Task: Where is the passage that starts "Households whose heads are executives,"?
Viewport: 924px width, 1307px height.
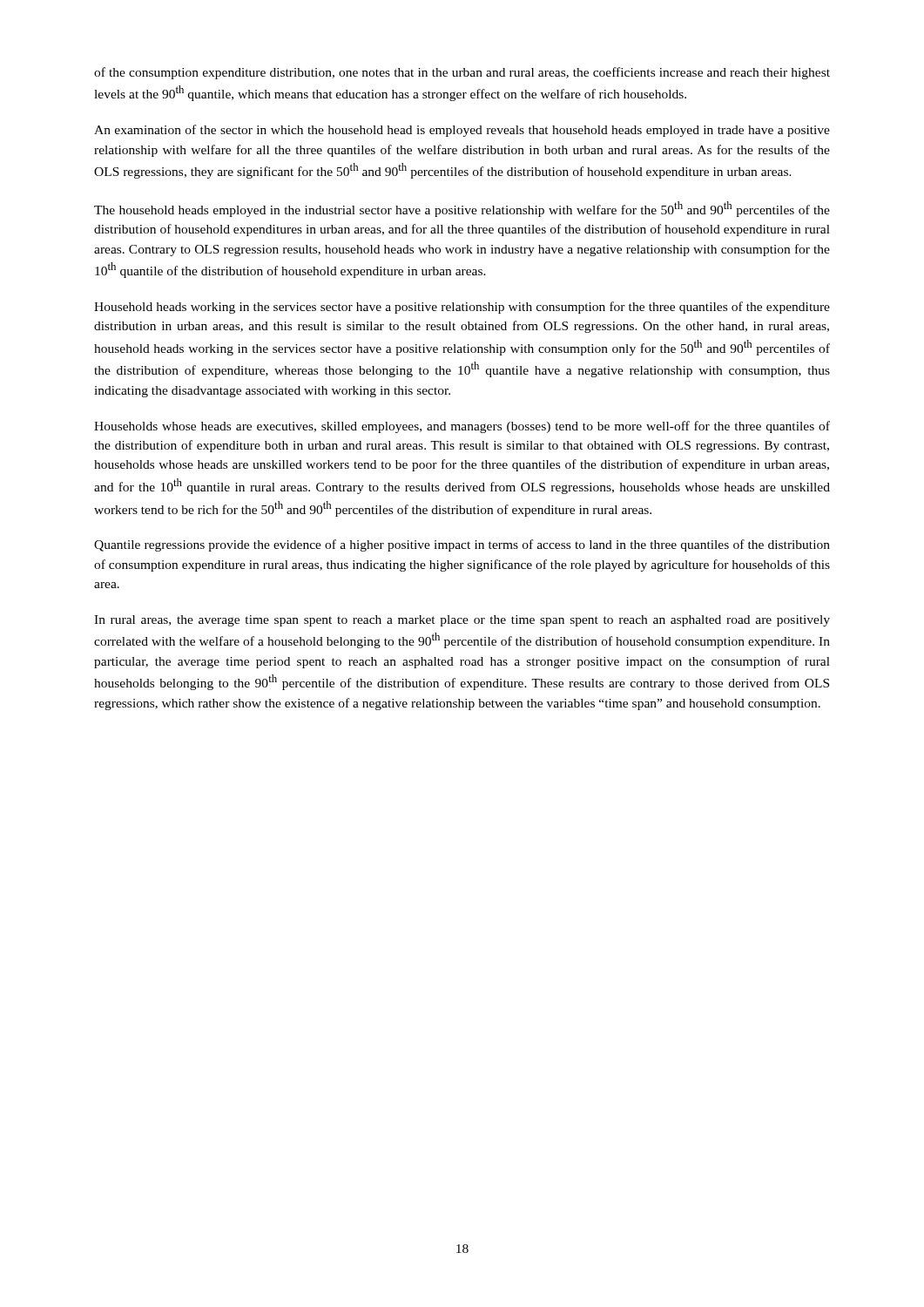Action: [462, 467]
